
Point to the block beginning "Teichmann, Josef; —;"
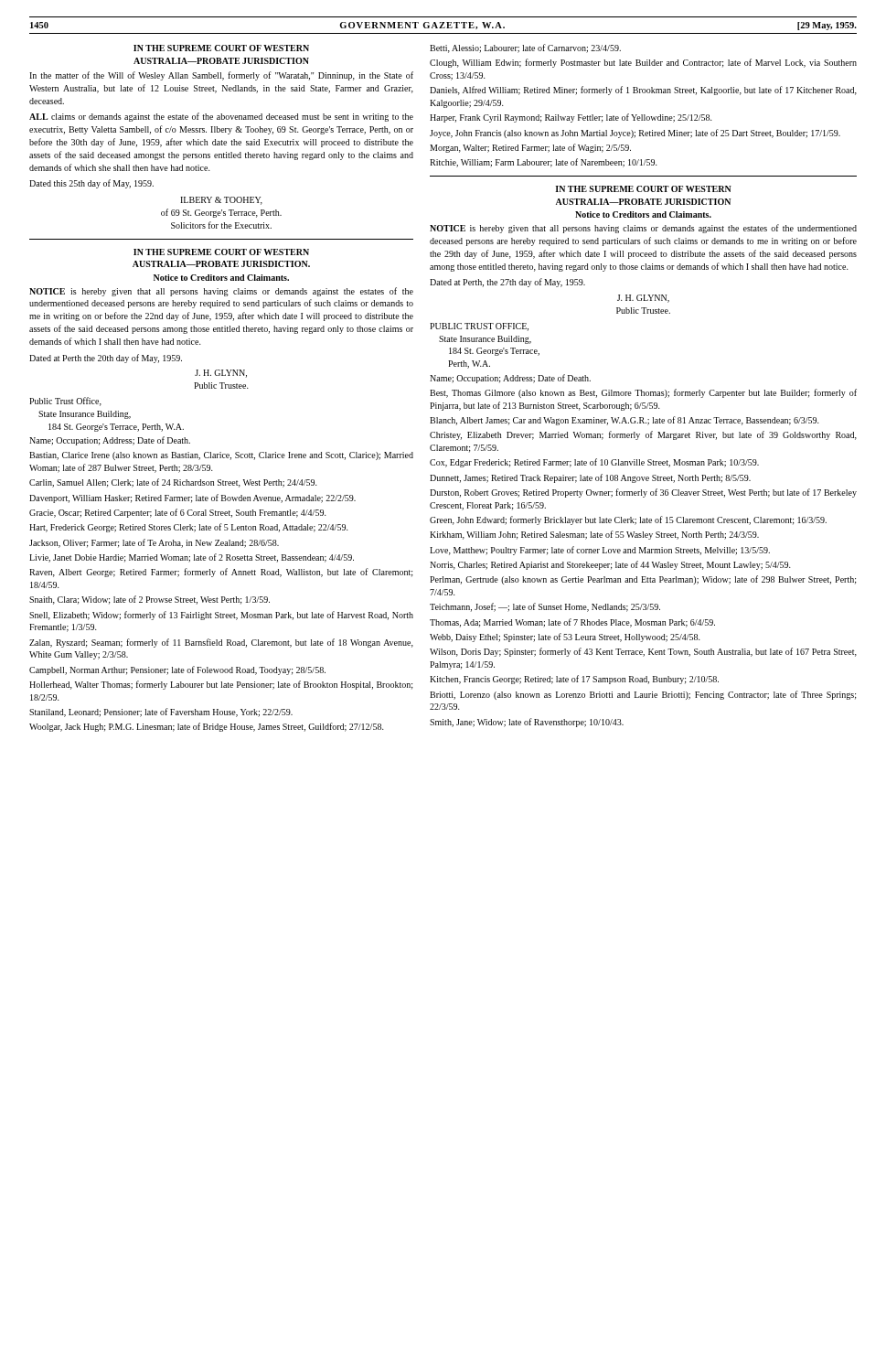[x=643, y=608]
